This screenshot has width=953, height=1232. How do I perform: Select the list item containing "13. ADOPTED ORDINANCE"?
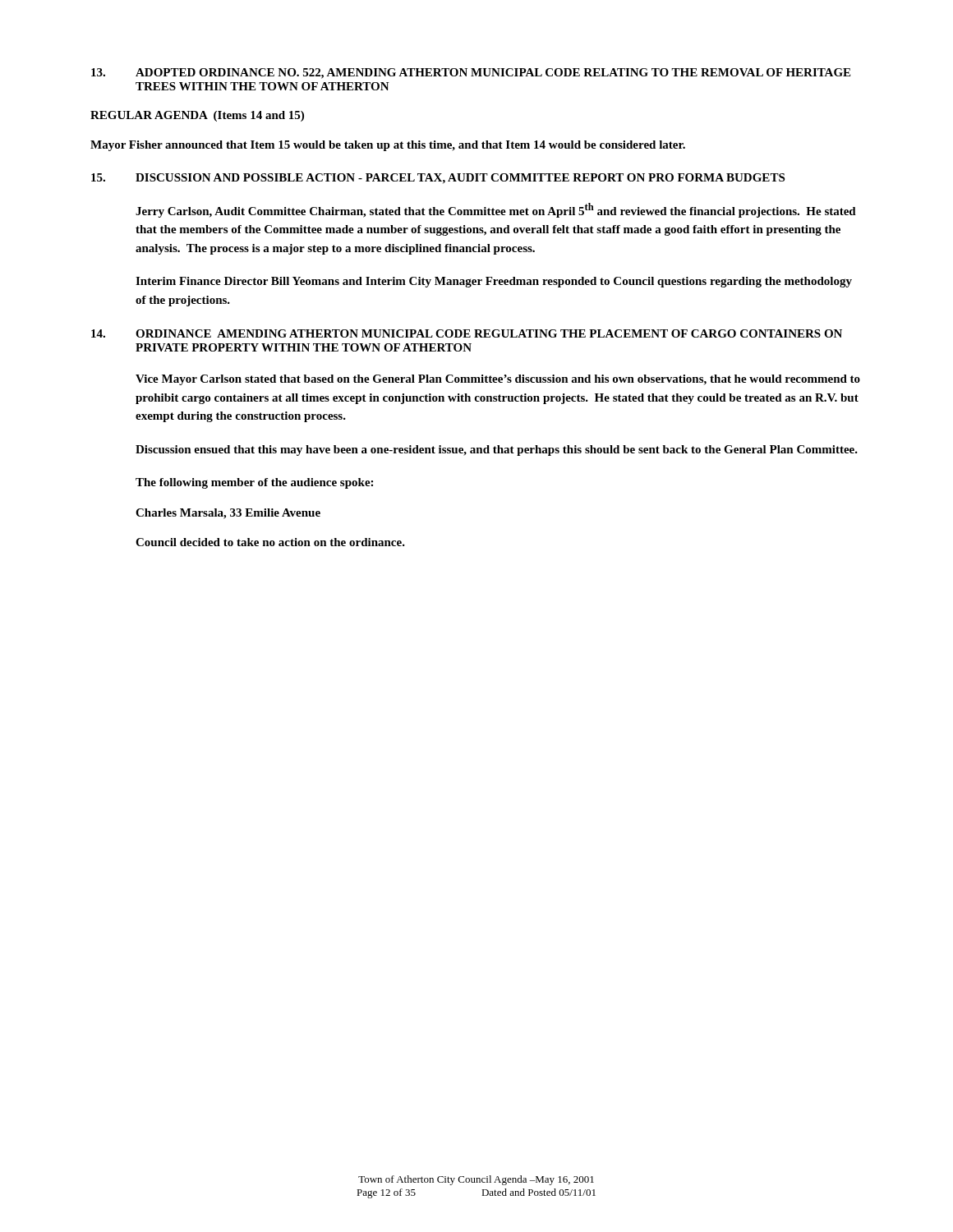click(x=476, y=80)
